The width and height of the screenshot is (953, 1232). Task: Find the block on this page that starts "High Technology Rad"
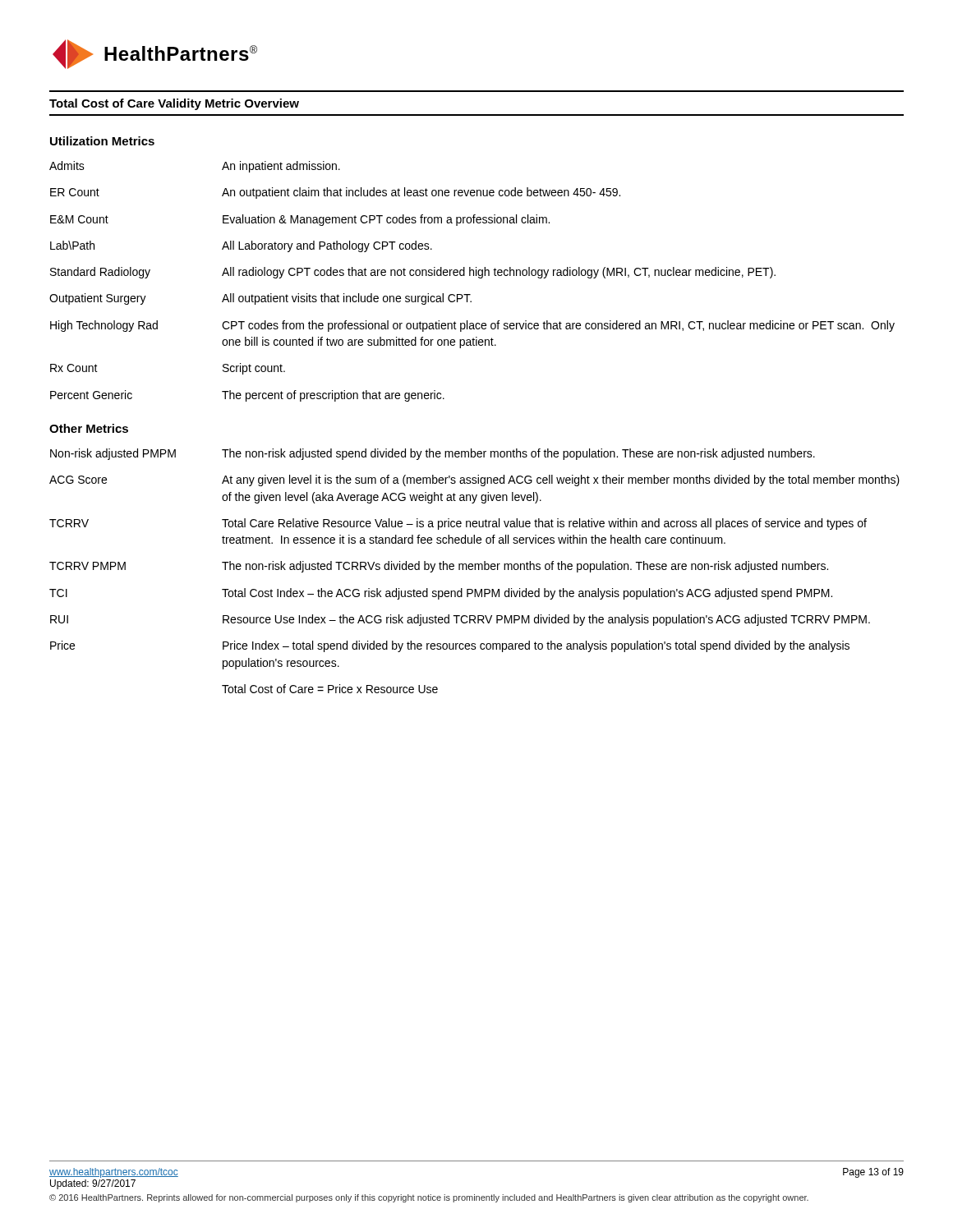tap(476, 334)
